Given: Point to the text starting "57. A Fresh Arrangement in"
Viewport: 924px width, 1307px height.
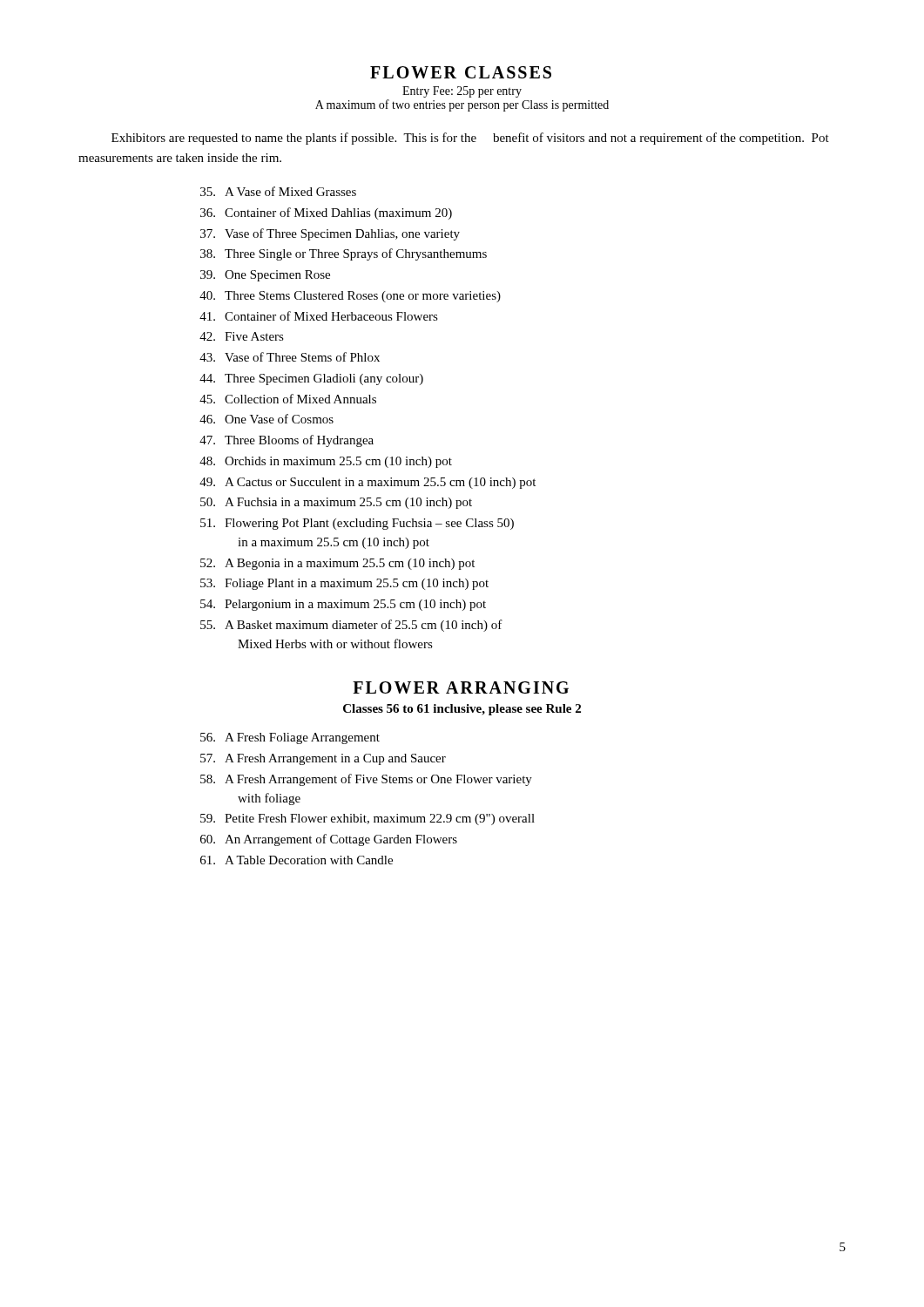Looking at the screenshot, I should click(323, 759).
